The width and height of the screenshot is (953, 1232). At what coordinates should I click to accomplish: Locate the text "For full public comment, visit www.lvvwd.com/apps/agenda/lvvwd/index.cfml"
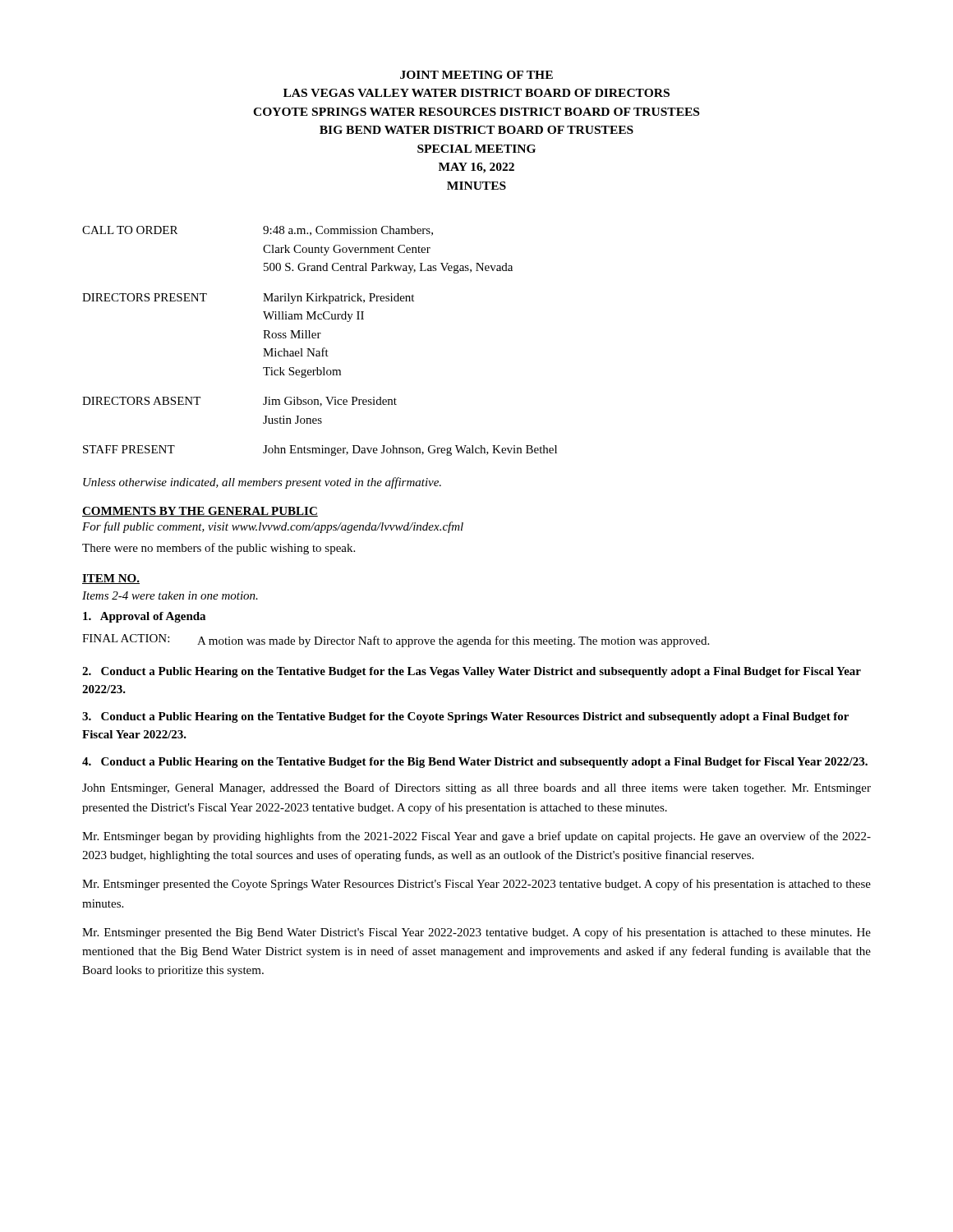273,526
